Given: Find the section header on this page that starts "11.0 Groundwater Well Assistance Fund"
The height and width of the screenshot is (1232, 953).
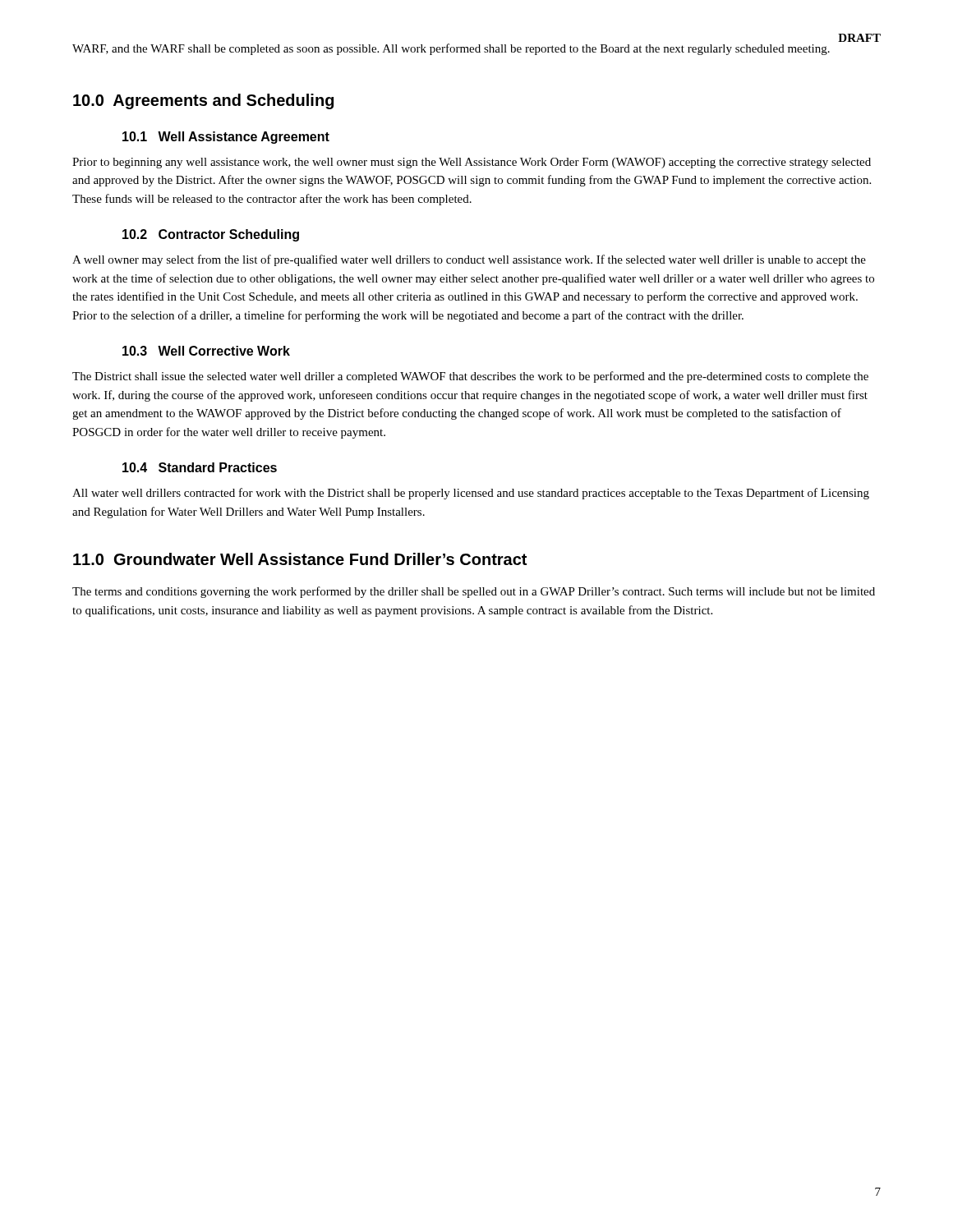Looking at the screenshot, I should (x=476, y=560).
